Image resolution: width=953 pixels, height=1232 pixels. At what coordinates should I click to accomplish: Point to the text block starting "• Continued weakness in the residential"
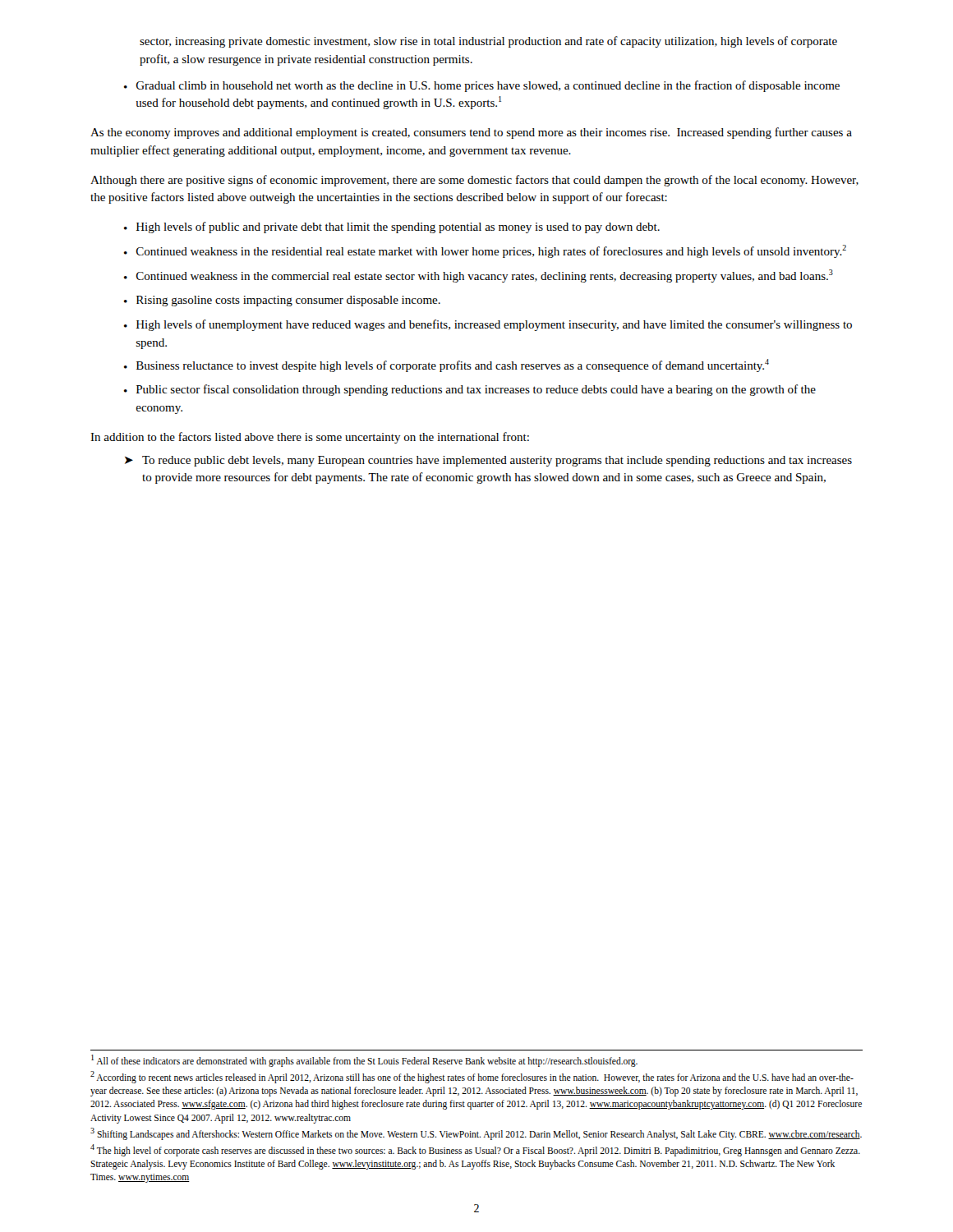[485, 253]
